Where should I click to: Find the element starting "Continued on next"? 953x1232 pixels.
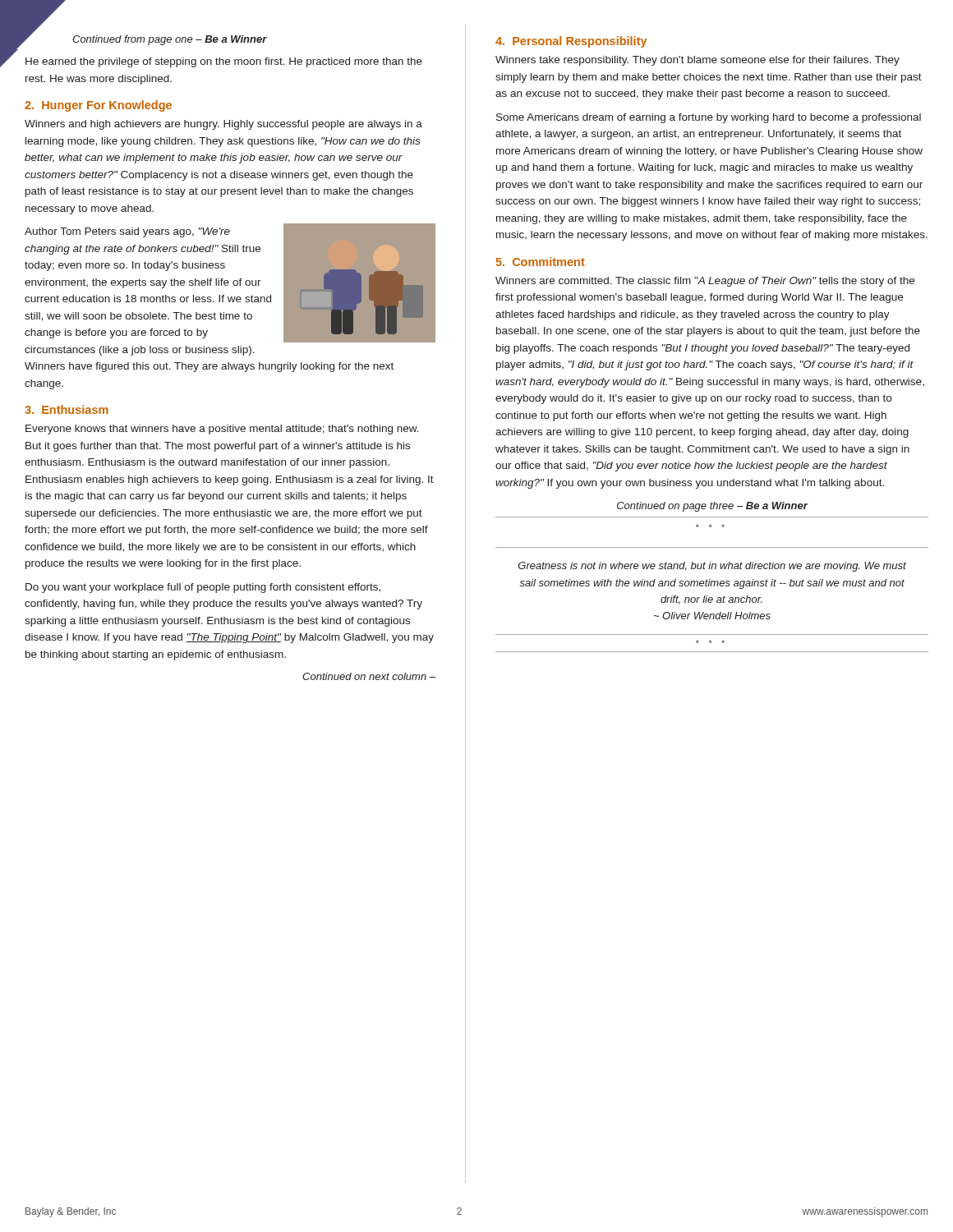(x=369, y=676)
